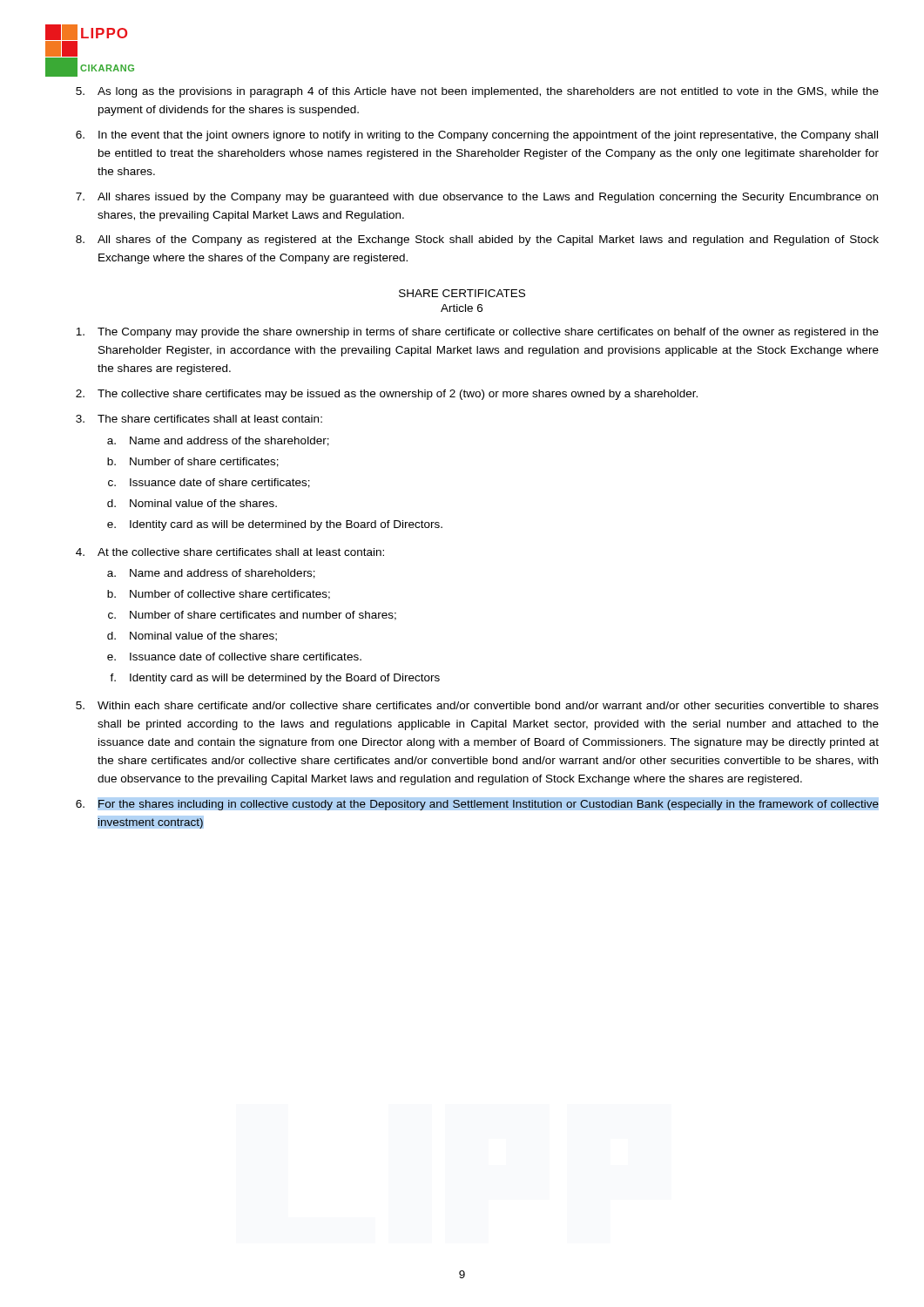Point to the block beginning "7. All shares"
Screen dimensions: 1307x924
[x=462, y=206]
